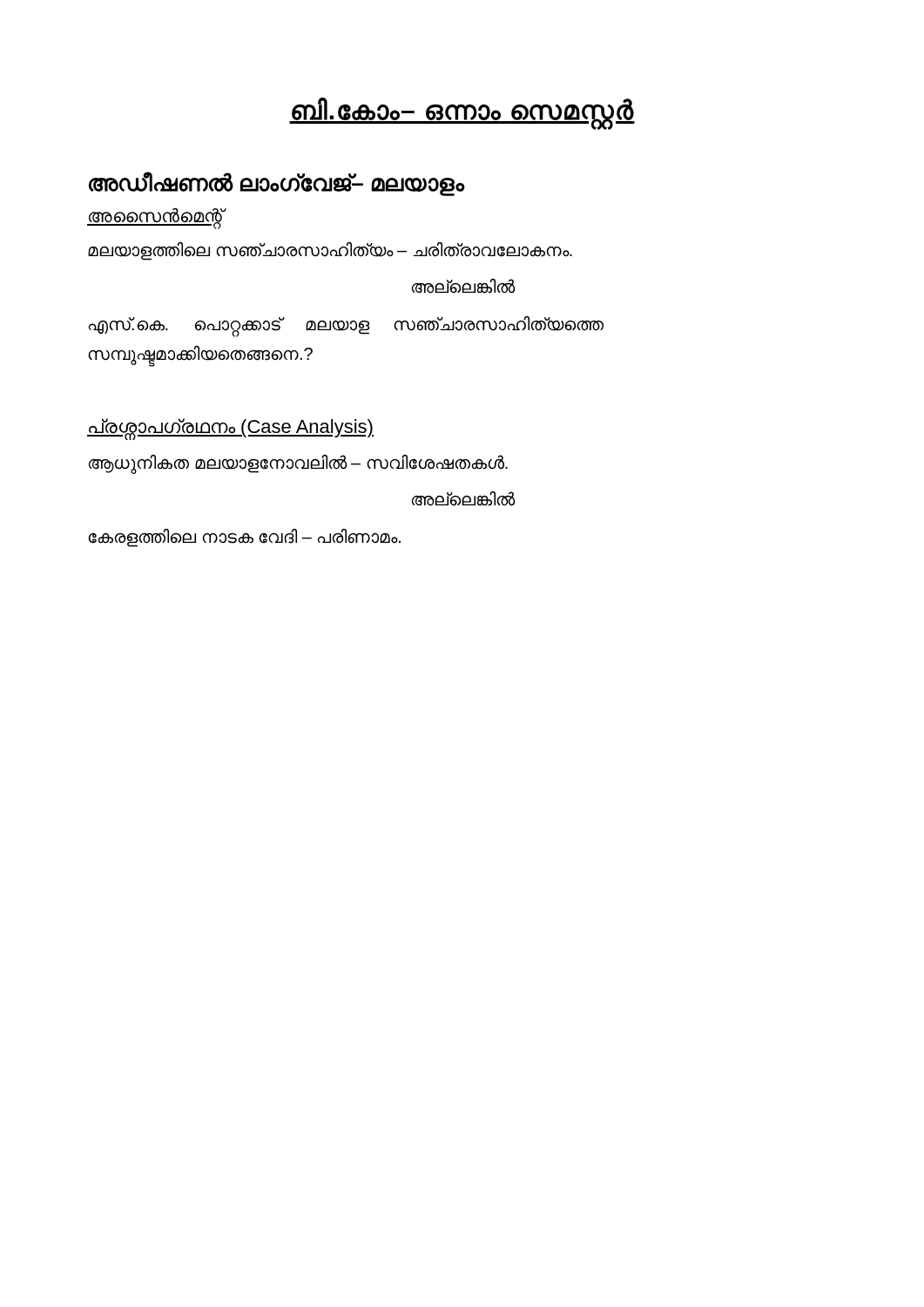The image size is (924, 1307).
Task: Locate the title that reads "ബി.കോം– ഒന്നാം സെമസ്റ്റർ"
Action: [462, 111]
